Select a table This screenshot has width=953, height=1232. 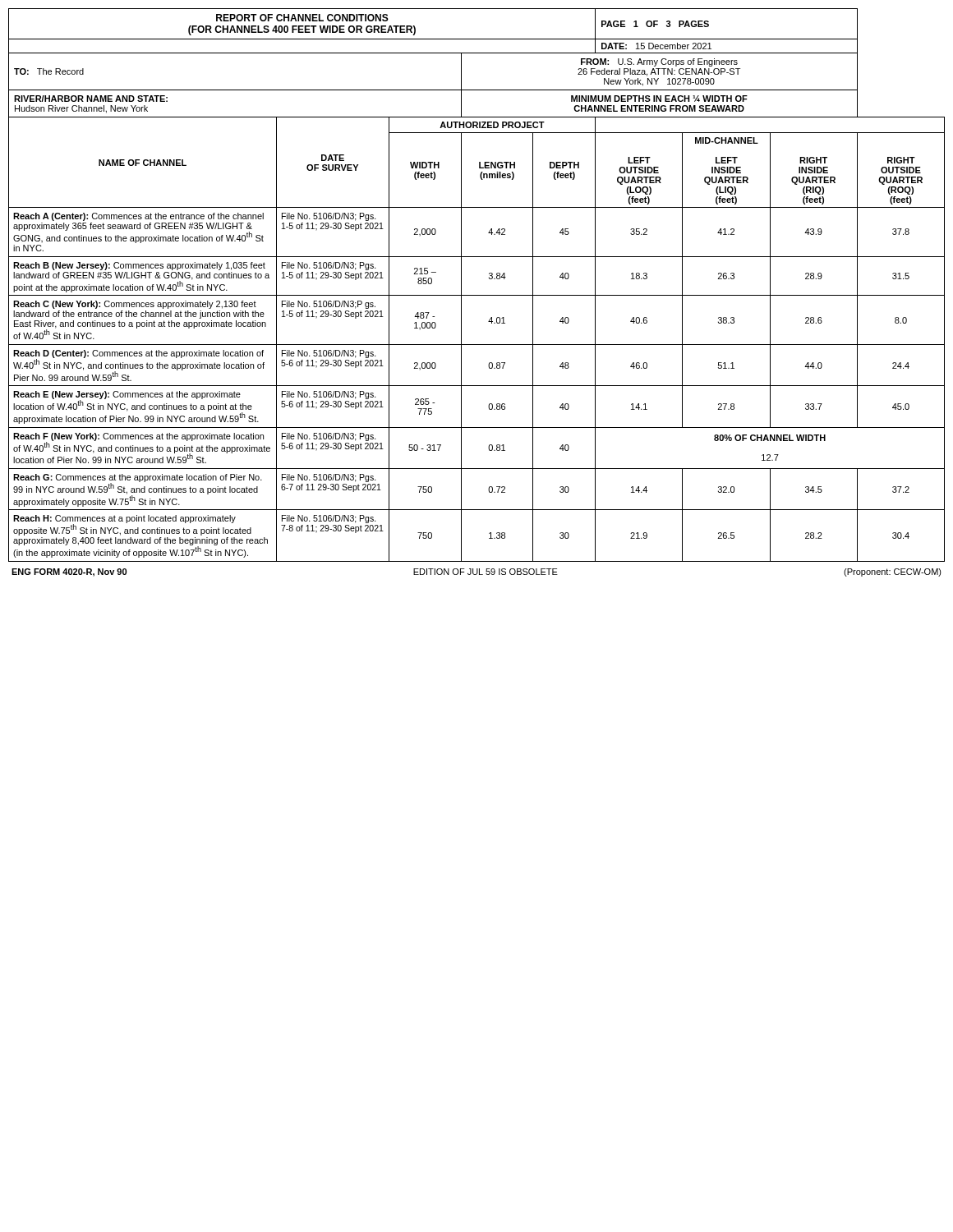tap(476, 285)
